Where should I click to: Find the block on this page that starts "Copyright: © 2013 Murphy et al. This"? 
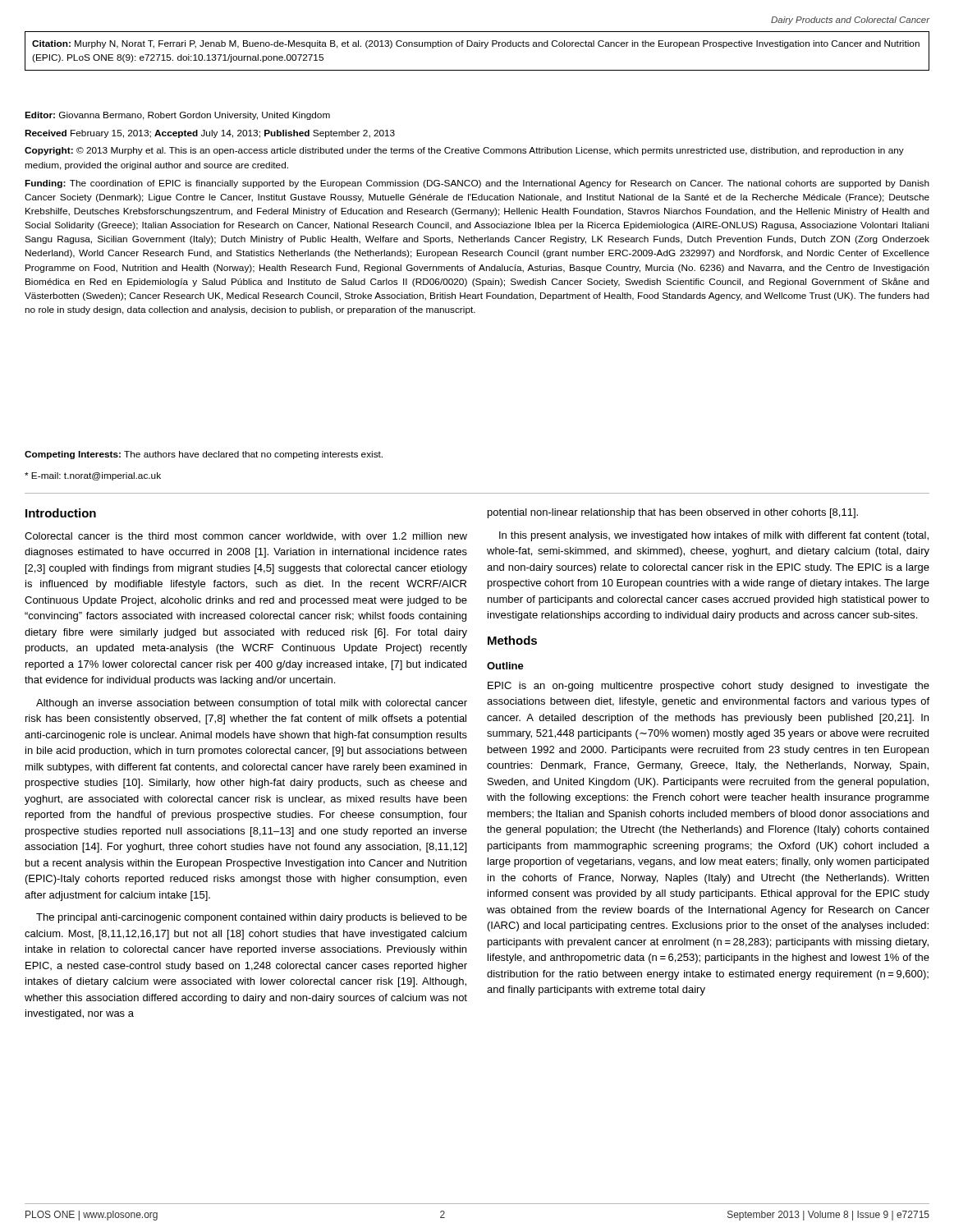464,158
